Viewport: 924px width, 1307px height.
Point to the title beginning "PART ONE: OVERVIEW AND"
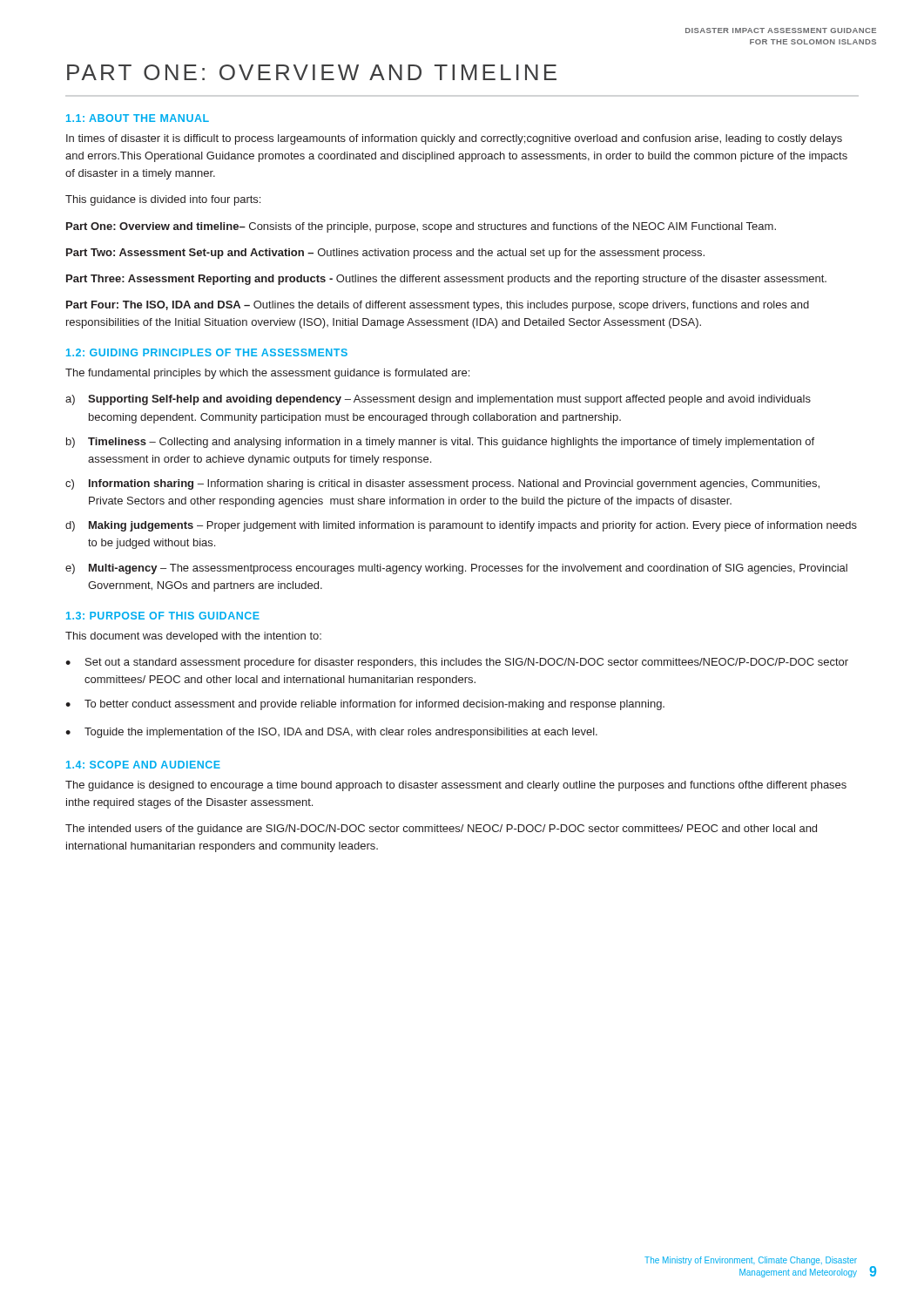313,72
